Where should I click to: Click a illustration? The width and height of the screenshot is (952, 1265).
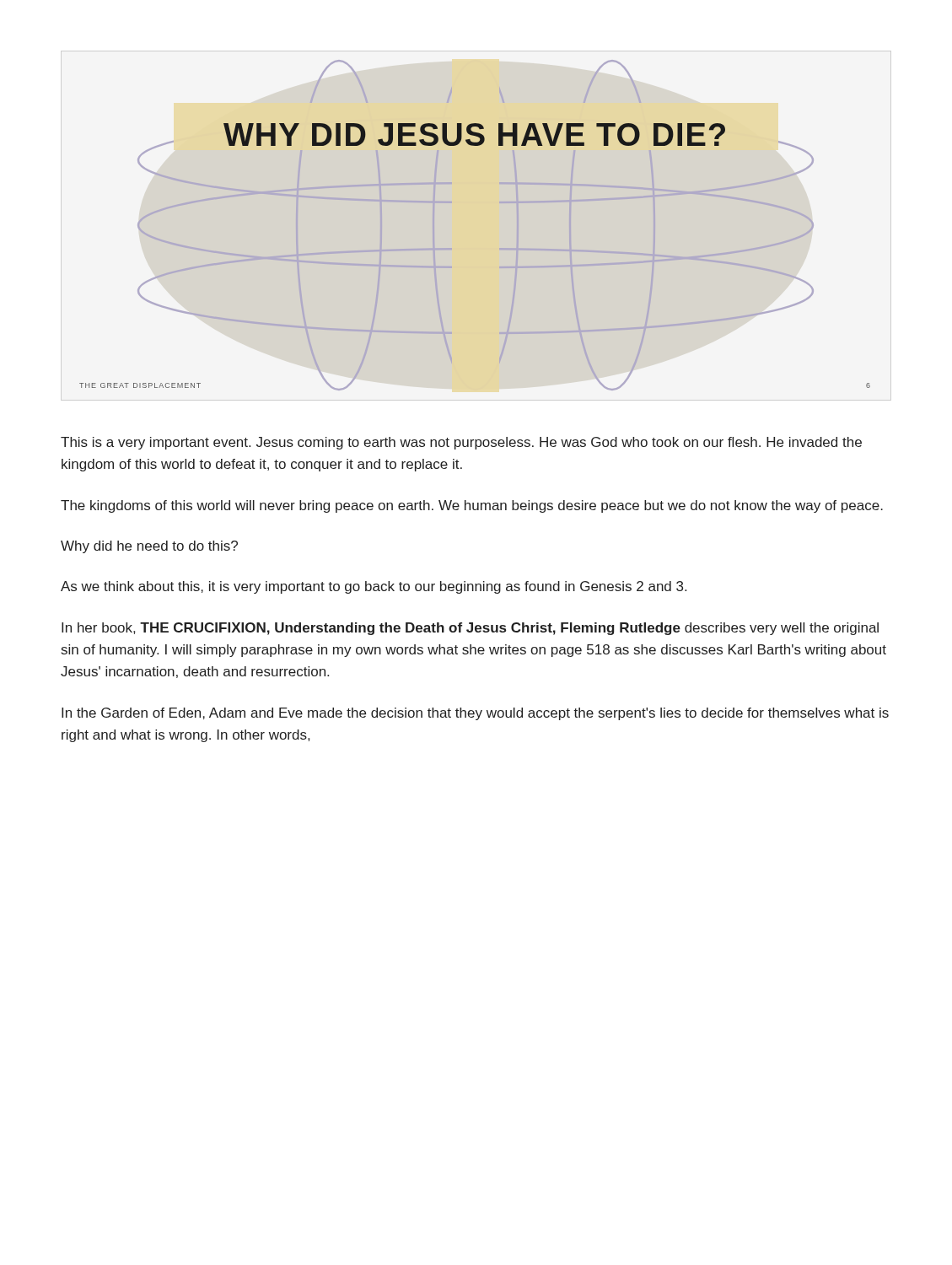(x=476, y=228)
